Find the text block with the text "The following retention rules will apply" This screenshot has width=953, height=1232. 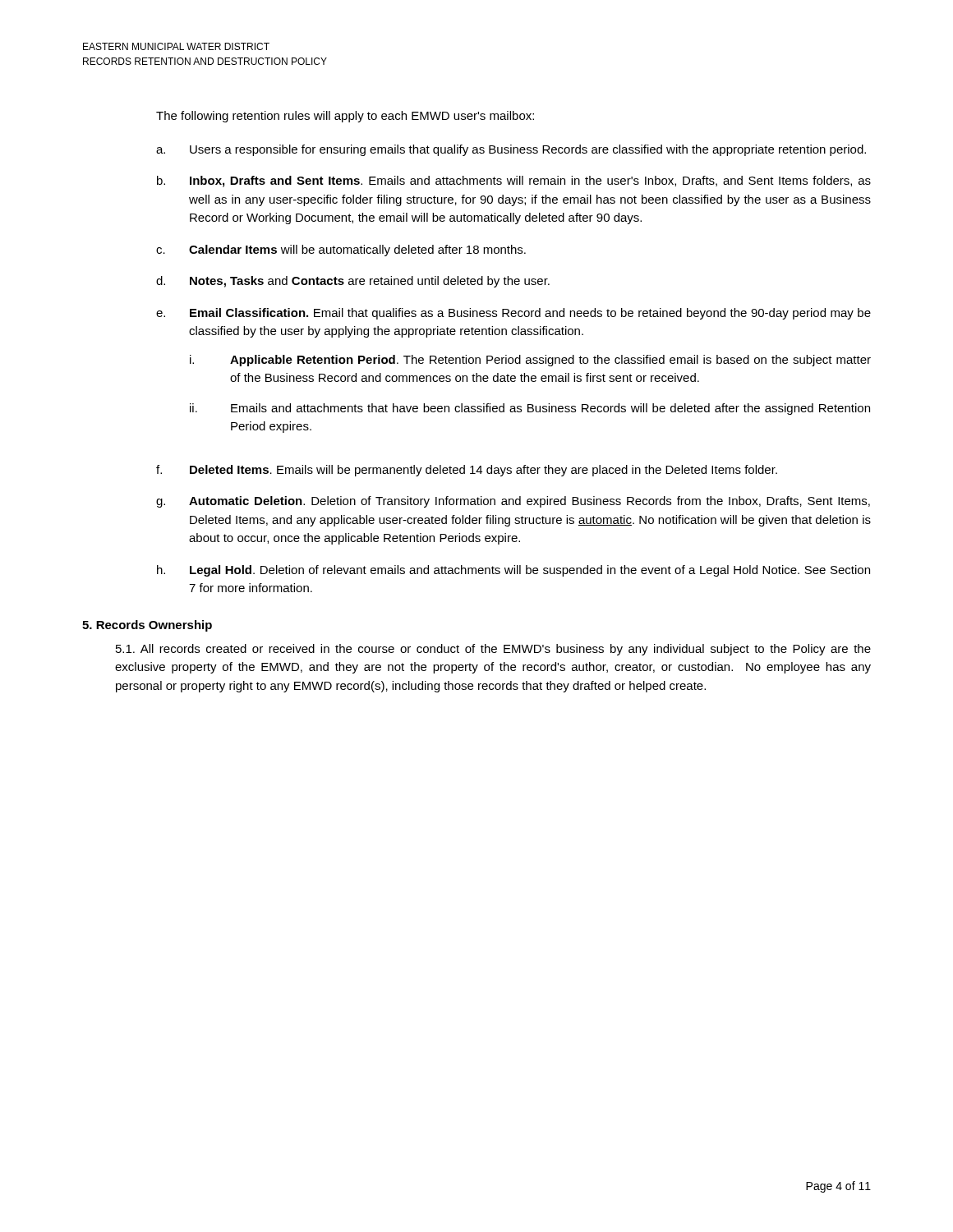(346, 115)
